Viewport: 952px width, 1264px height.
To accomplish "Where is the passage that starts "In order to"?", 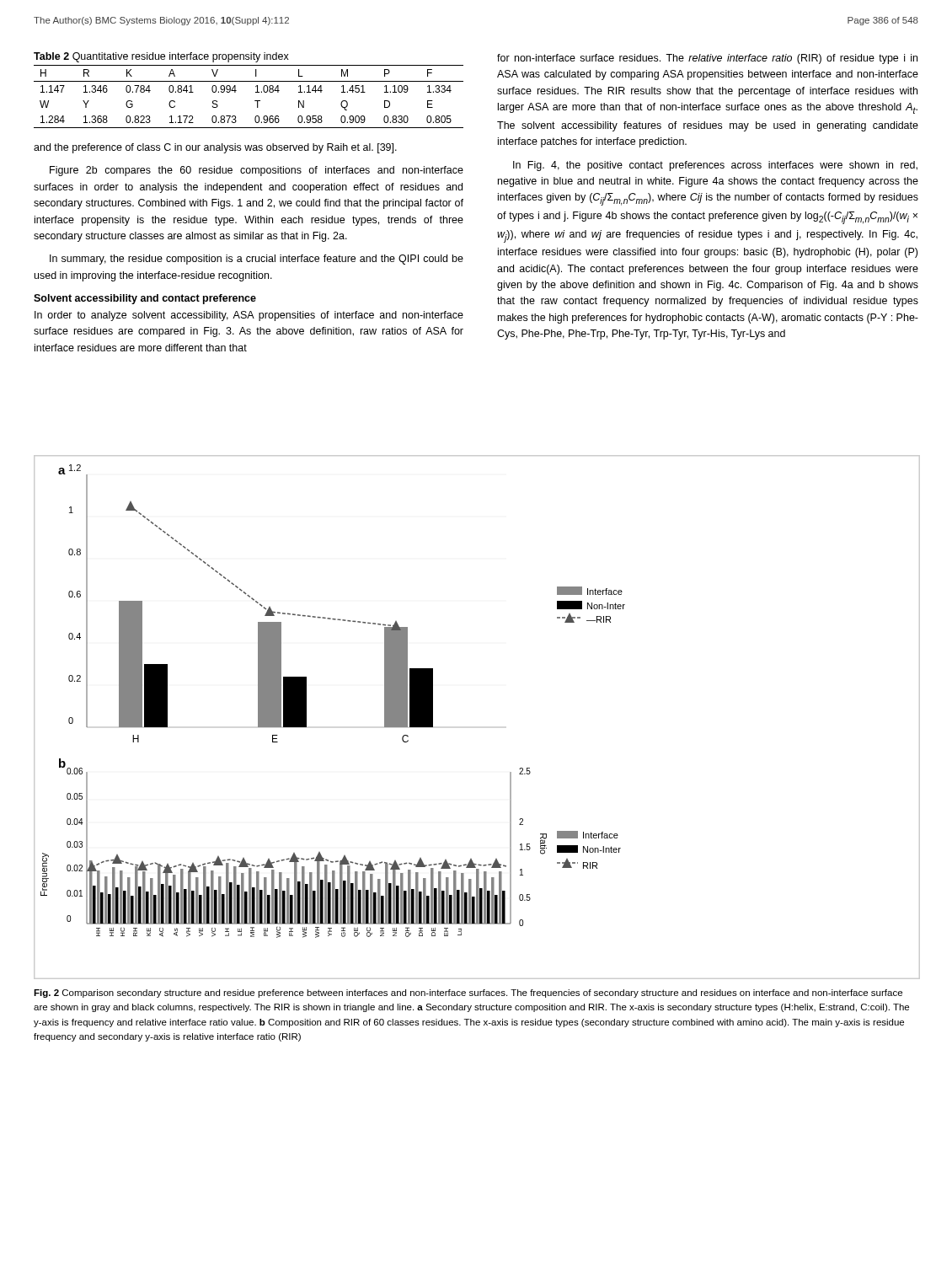I will click(x=249, y=332).
